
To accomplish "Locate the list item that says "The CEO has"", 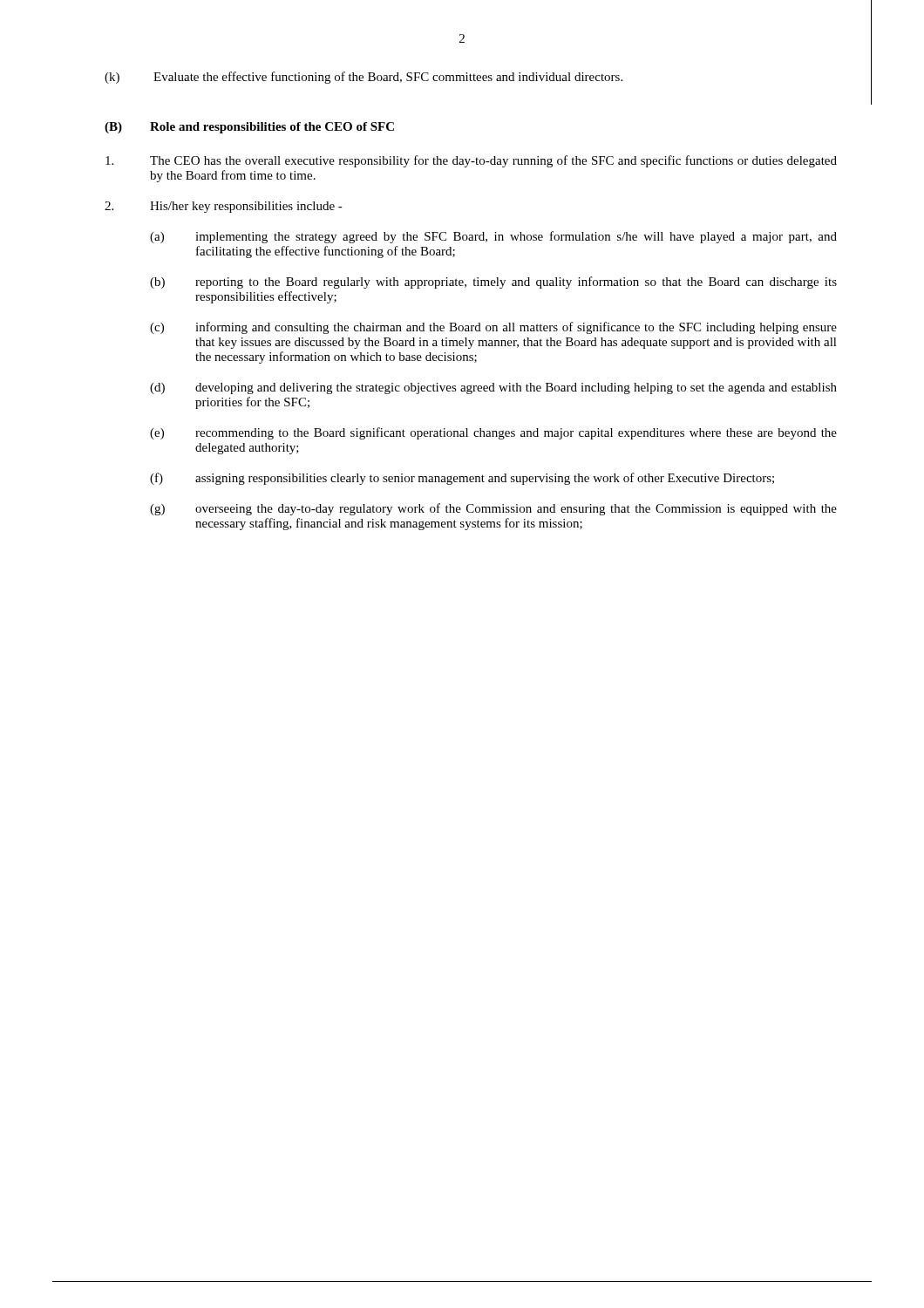I will coord(471,168).
